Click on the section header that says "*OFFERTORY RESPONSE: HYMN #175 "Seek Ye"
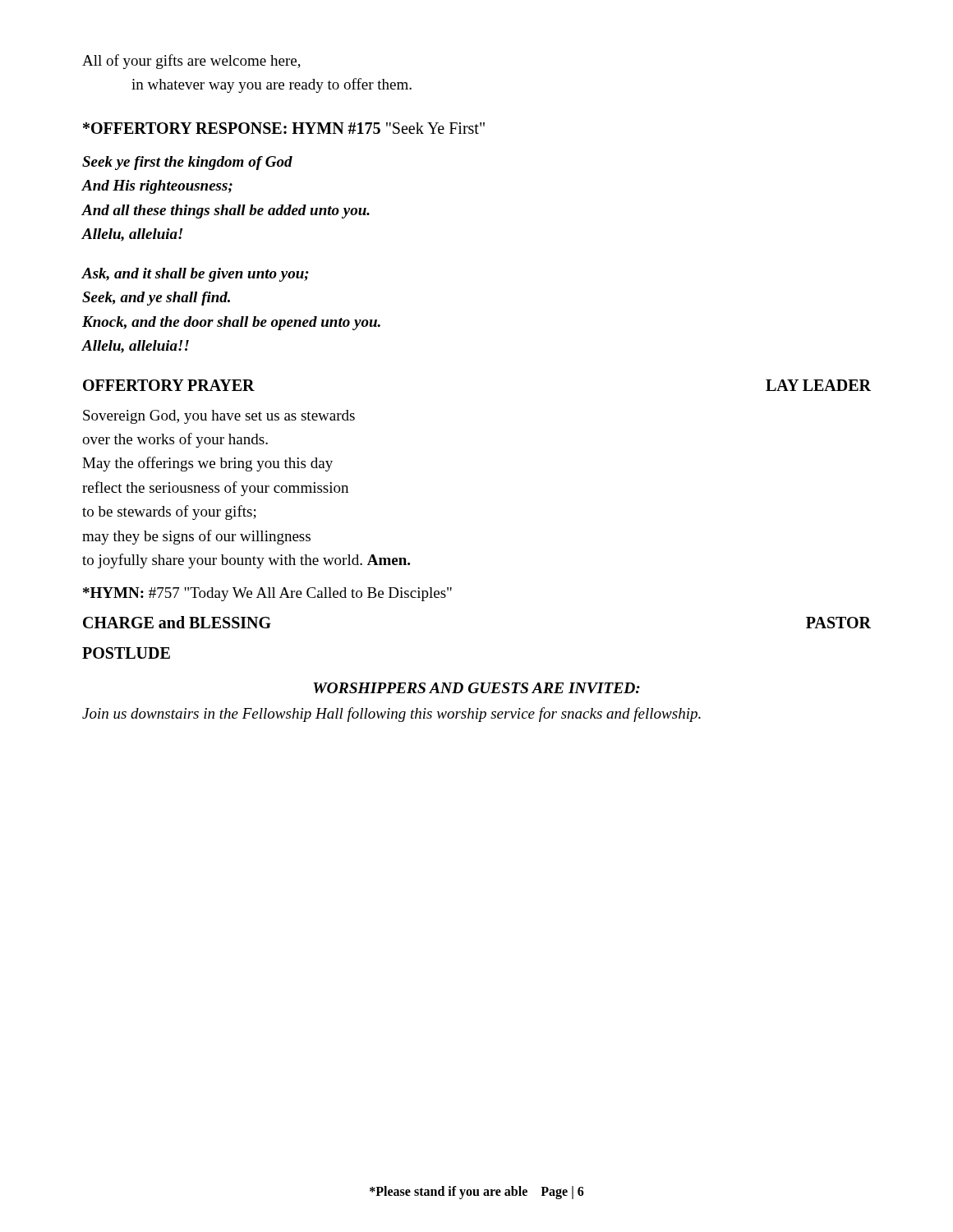Image resolution: width=953 pixels, height=1232 pixels. 284,128
